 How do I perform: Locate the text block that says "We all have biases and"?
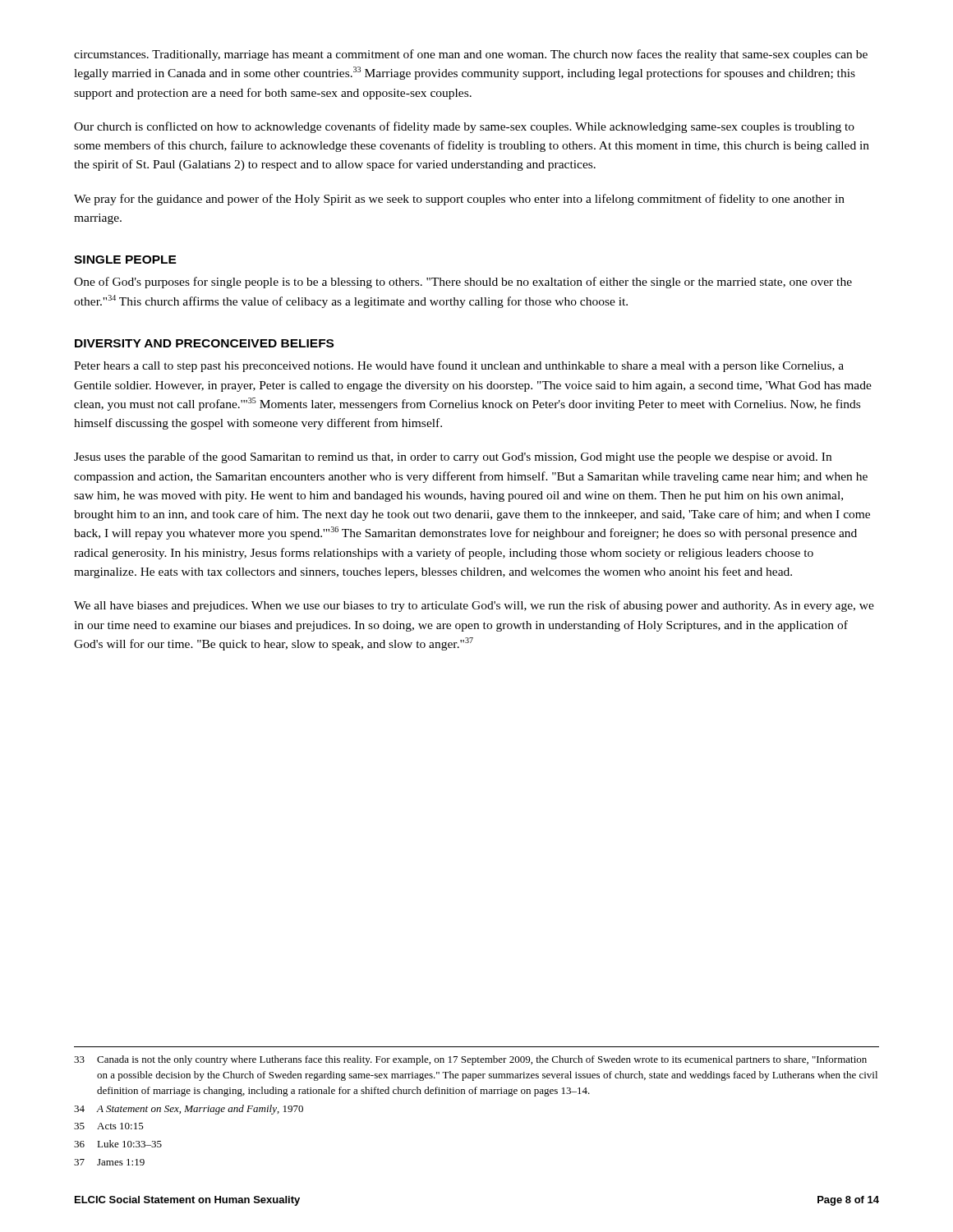tap(474, 624)
